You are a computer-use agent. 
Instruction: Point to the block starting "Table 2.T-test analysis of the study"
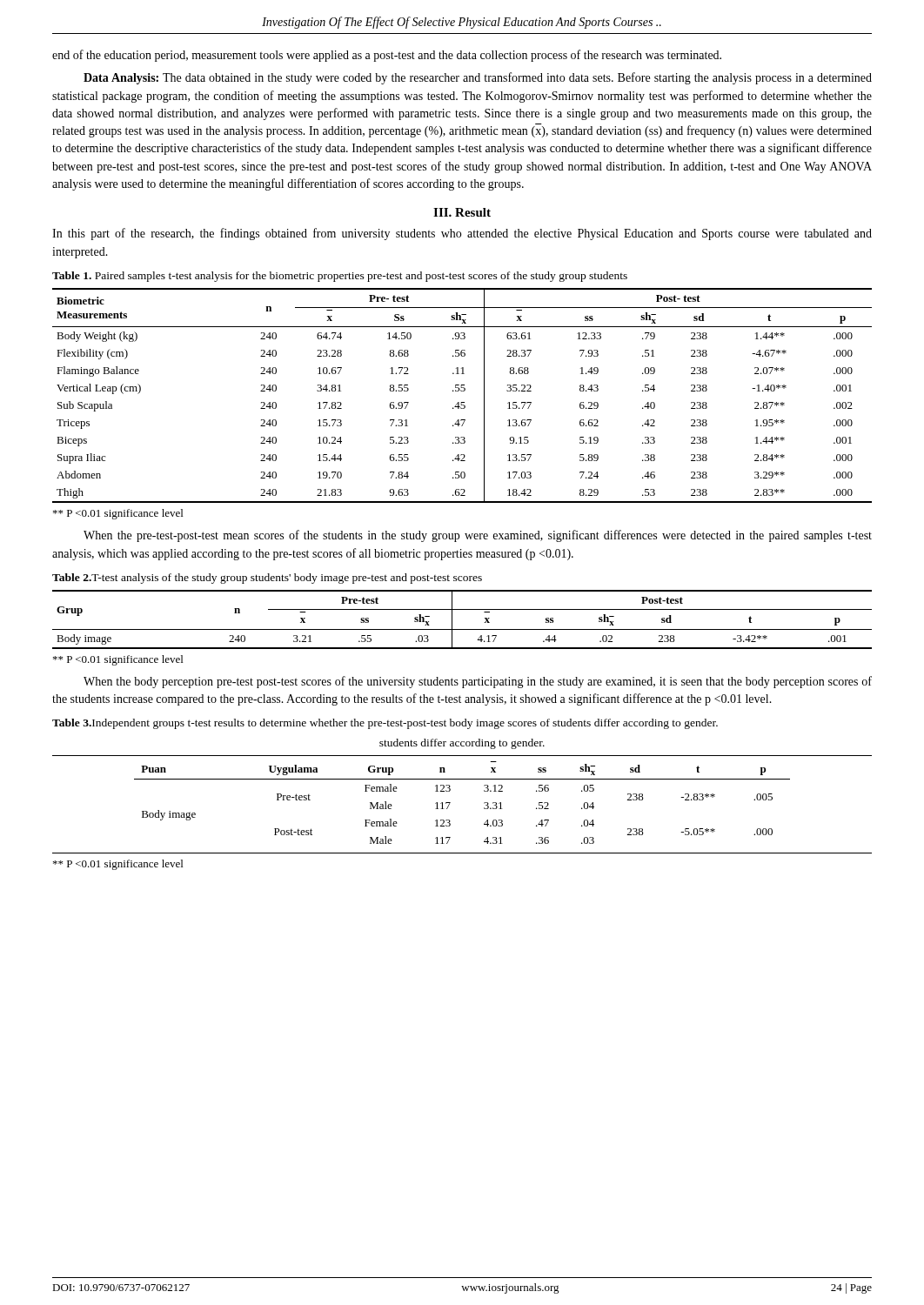pyautogui.click(x=267, y=577)
